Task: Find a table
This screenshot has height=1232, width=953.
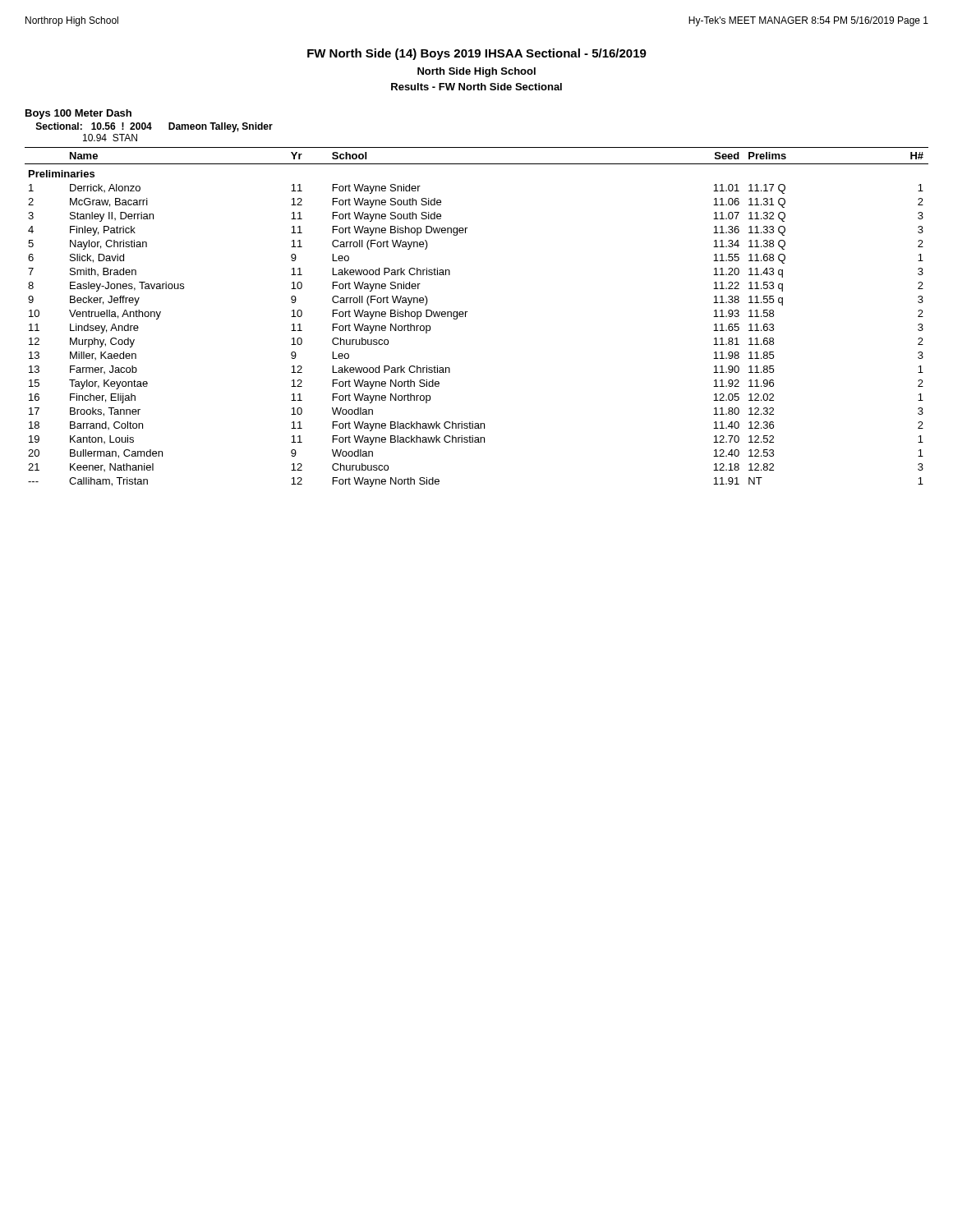Action: tap(476, 317)
